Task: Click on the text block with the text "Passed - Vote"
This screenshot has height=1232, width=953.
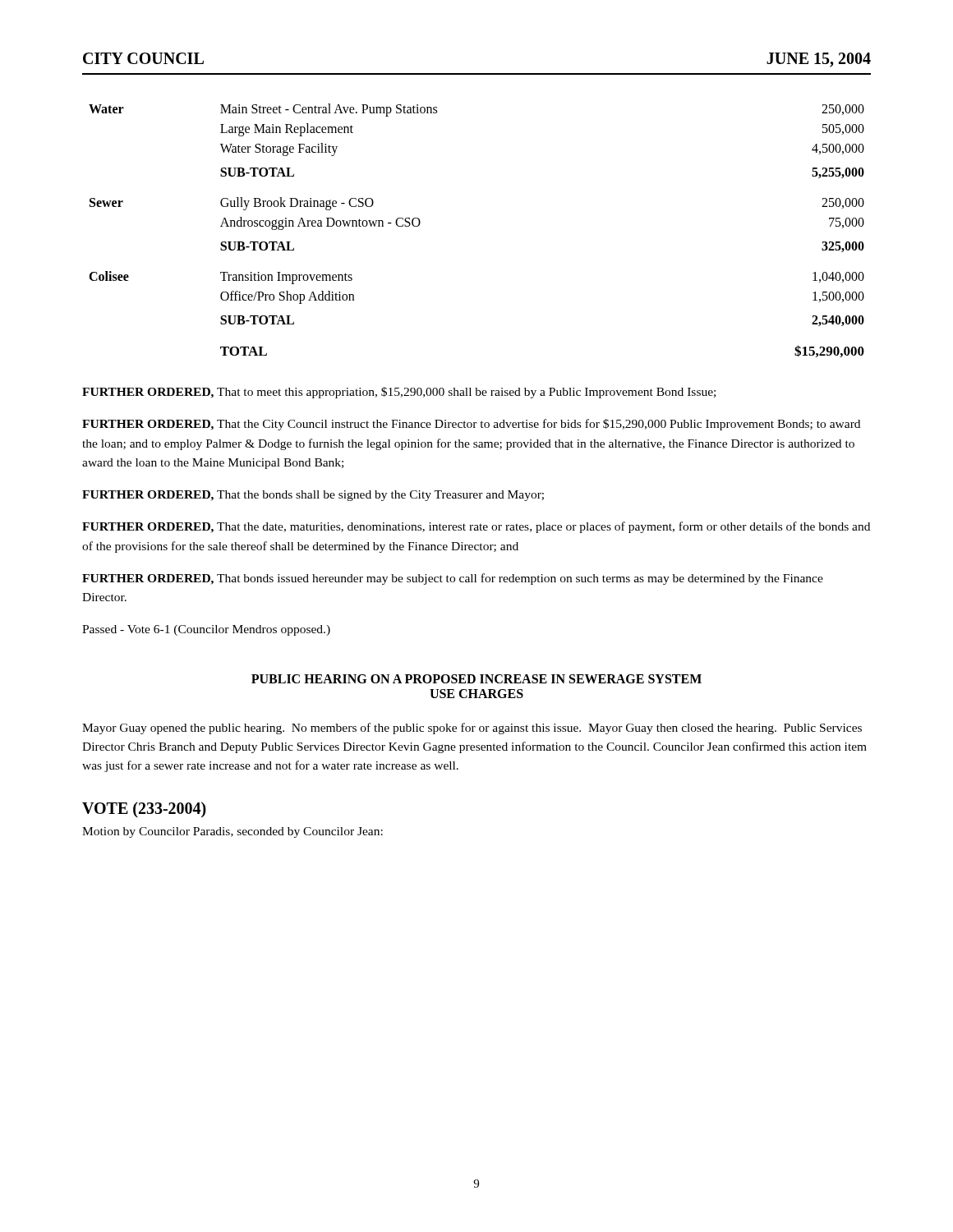Action: (206, 629)
